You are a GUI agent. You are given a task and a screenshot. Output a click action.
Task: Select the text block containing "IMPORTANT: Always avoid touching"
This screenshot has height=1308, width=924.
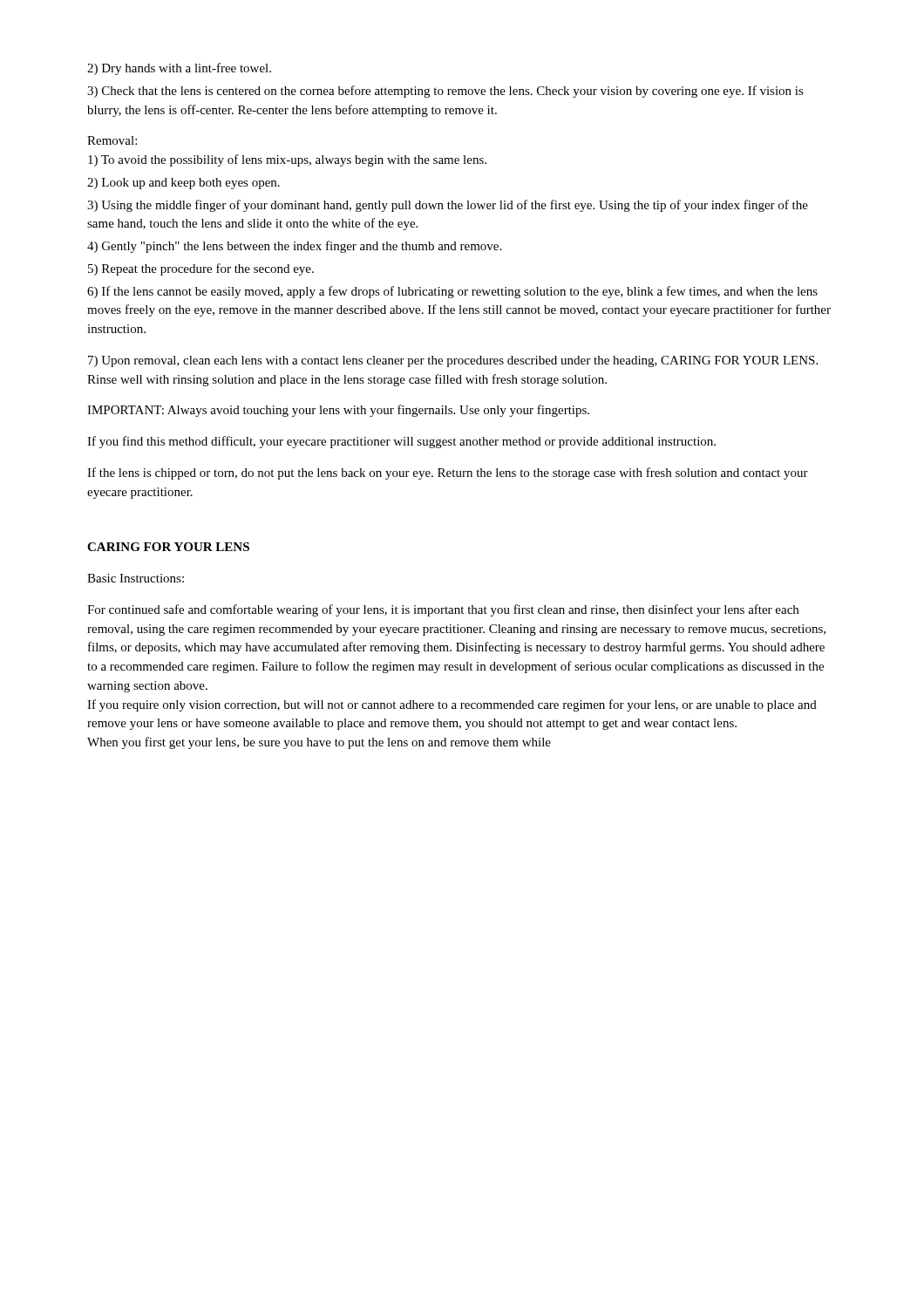[339, 410]
